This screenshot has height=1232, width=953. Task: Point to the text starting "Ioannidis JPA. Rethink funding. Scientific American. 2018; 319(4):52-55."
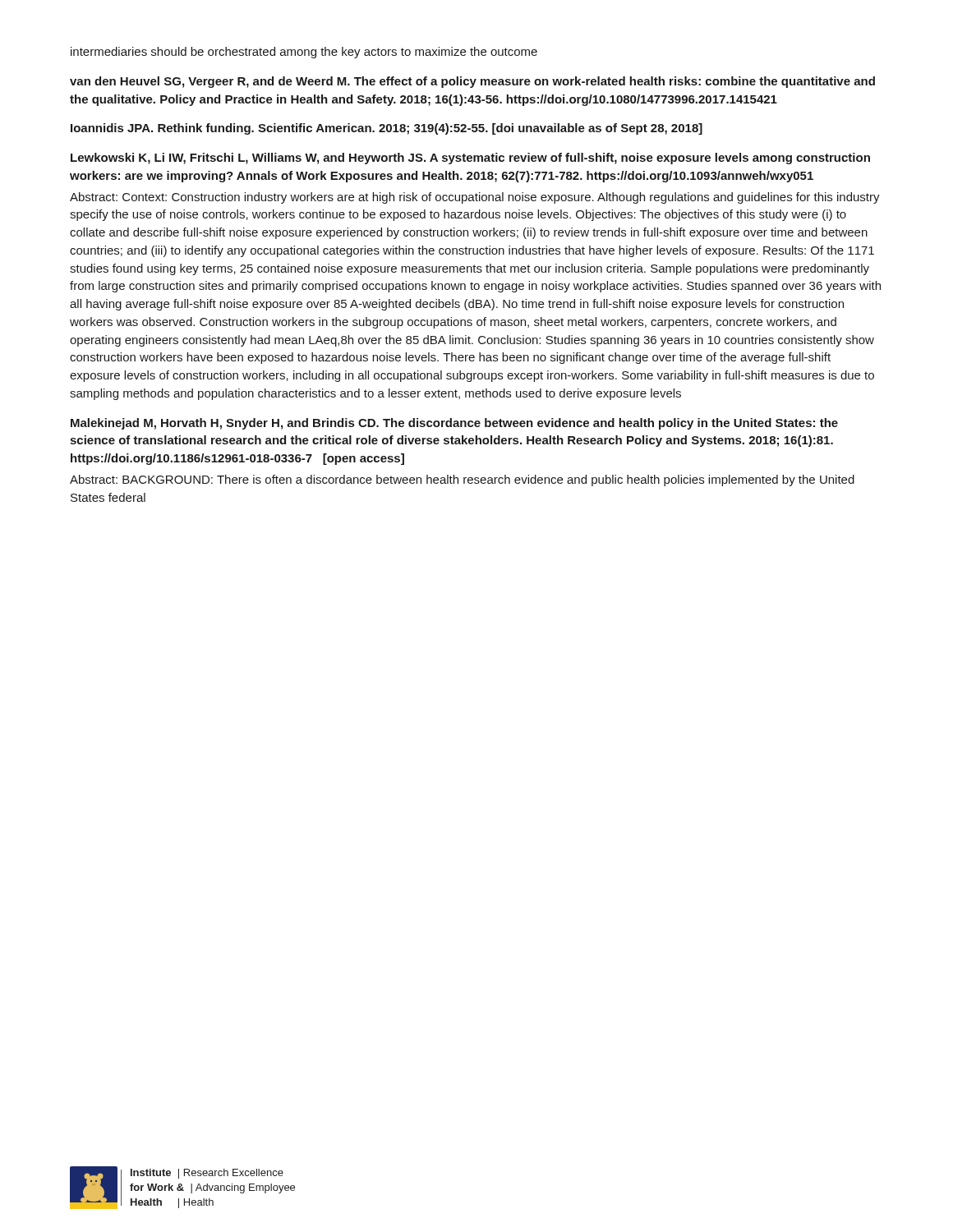[x=386, y=128]
